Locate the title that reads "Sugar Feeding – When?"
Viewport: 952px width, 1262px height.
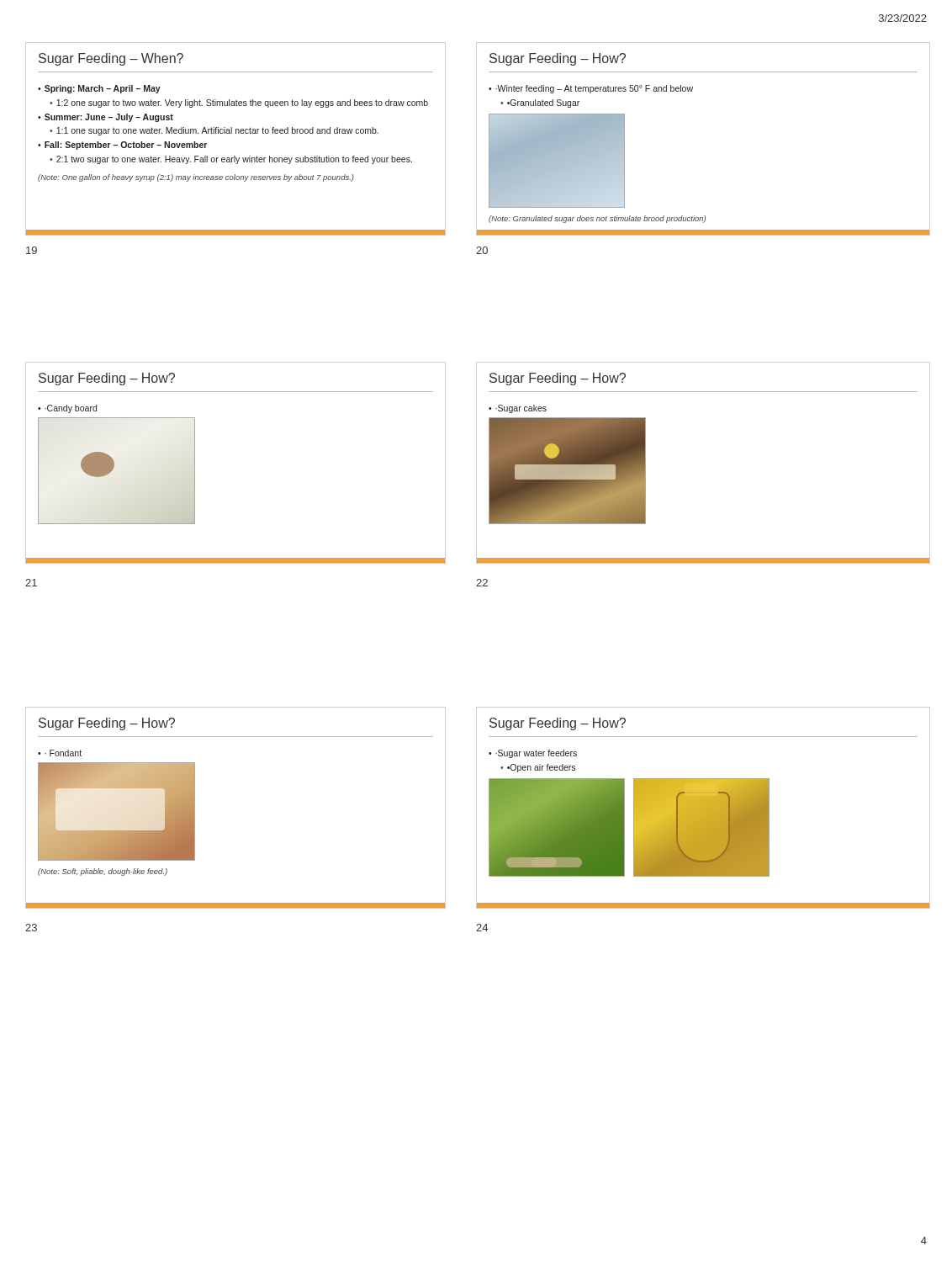coord(111,58)
